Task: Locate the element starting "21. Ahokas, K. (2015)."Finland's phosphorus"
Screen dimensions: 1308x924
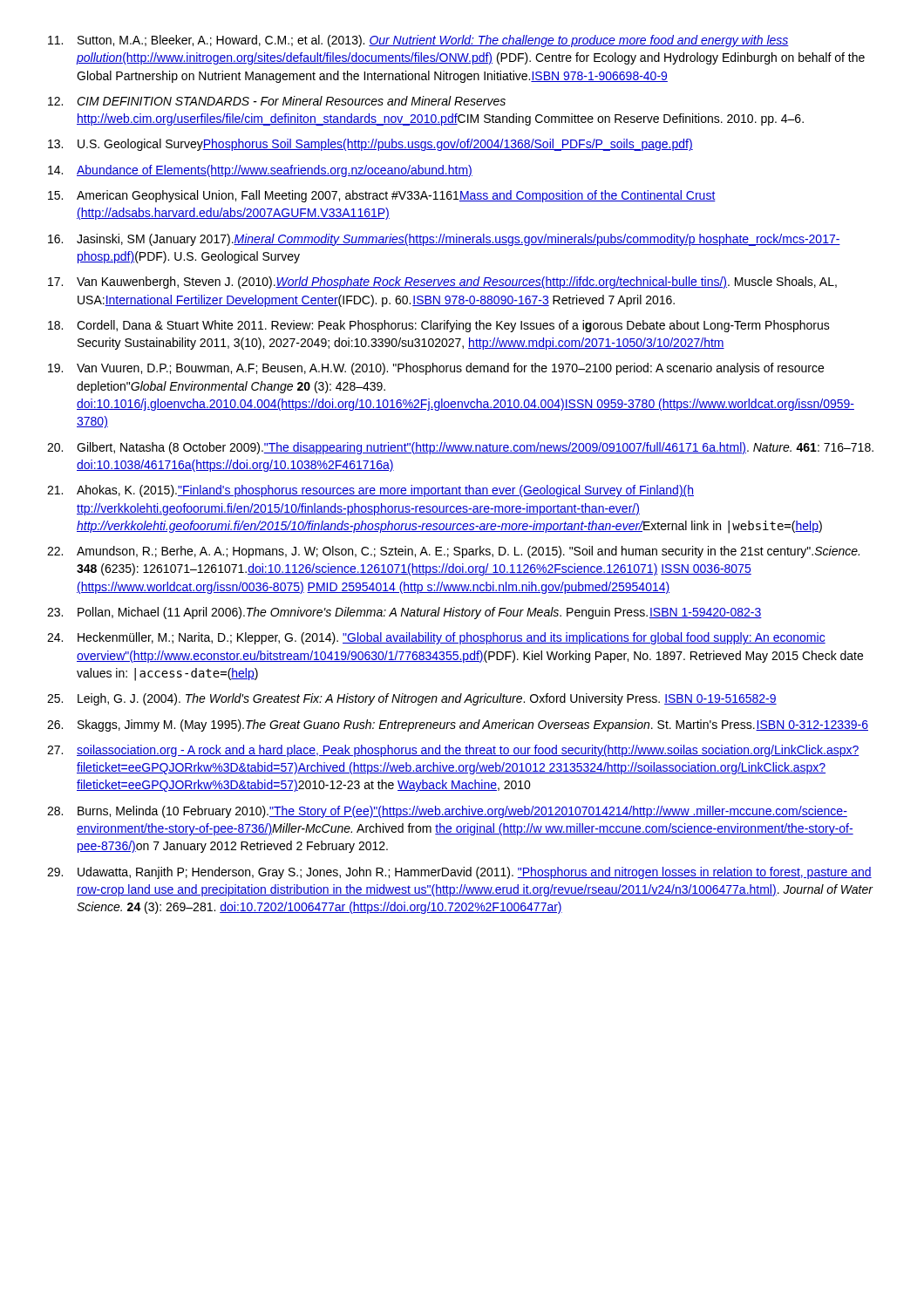Action: click(462, 508)
